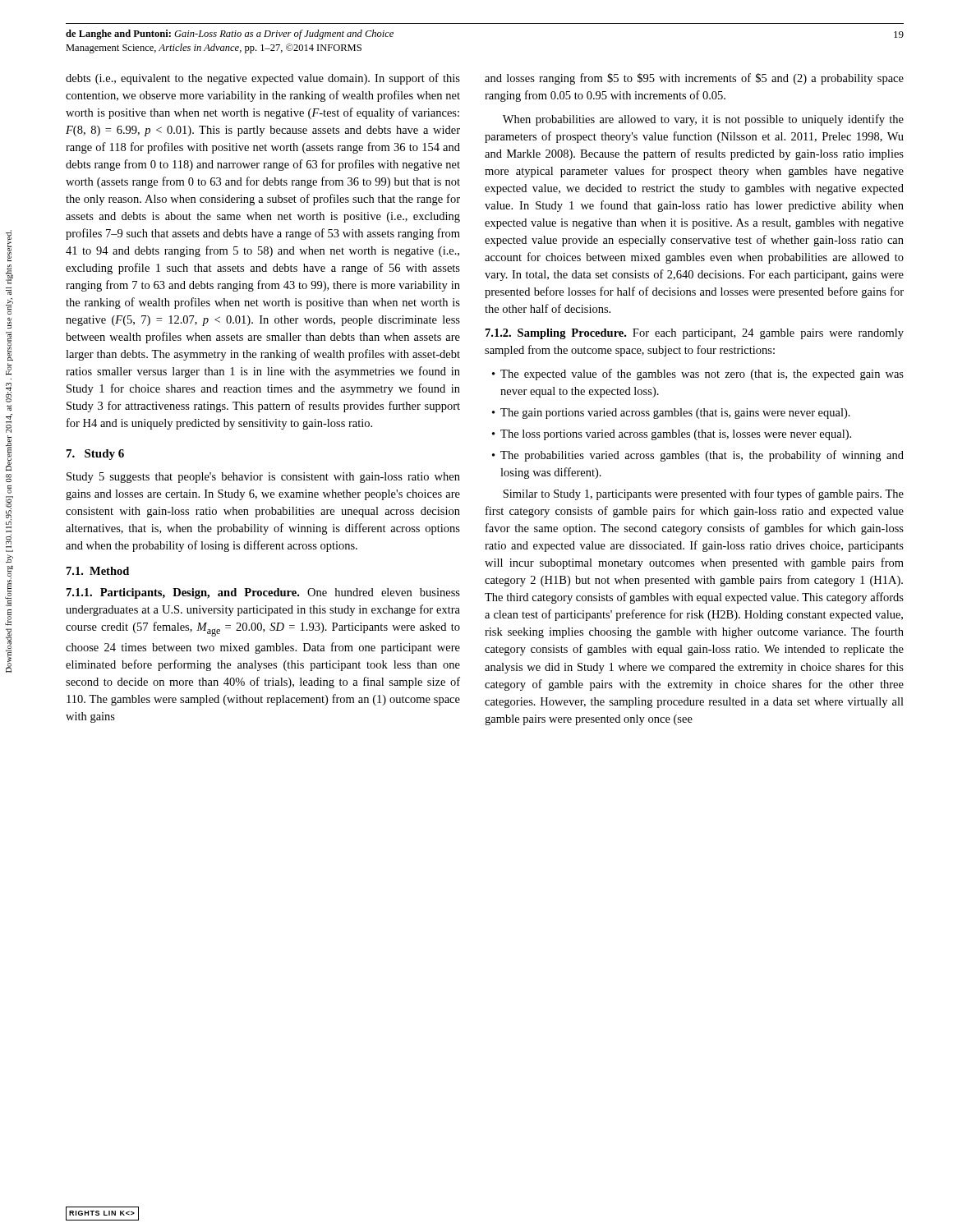
Task: Click on the list item with the text "• The loss"
Action: pos(698,434)
